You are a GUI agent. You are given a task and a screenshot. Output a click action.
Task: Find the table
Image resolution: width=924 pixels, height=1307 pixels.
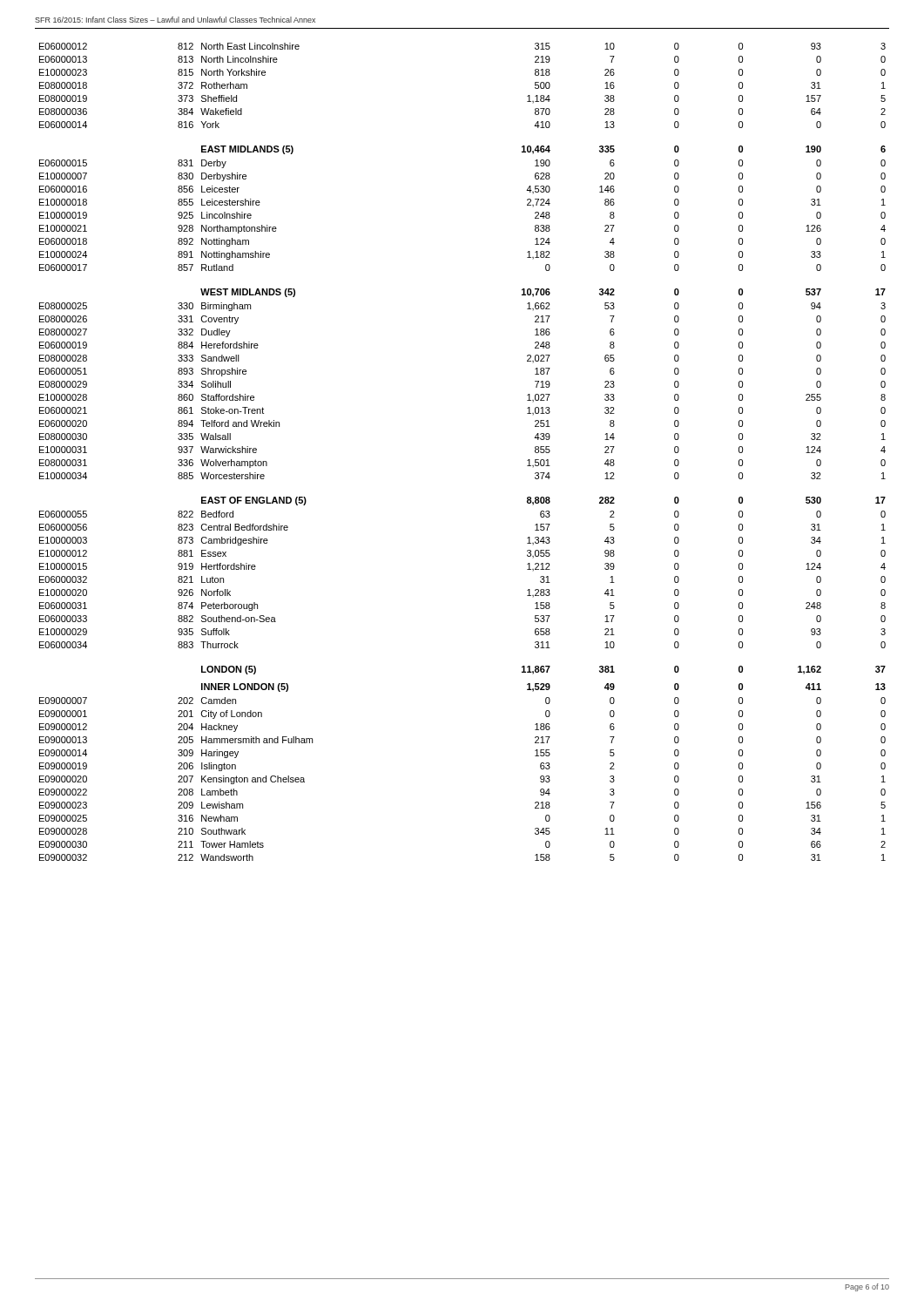[x=462, y=656]
